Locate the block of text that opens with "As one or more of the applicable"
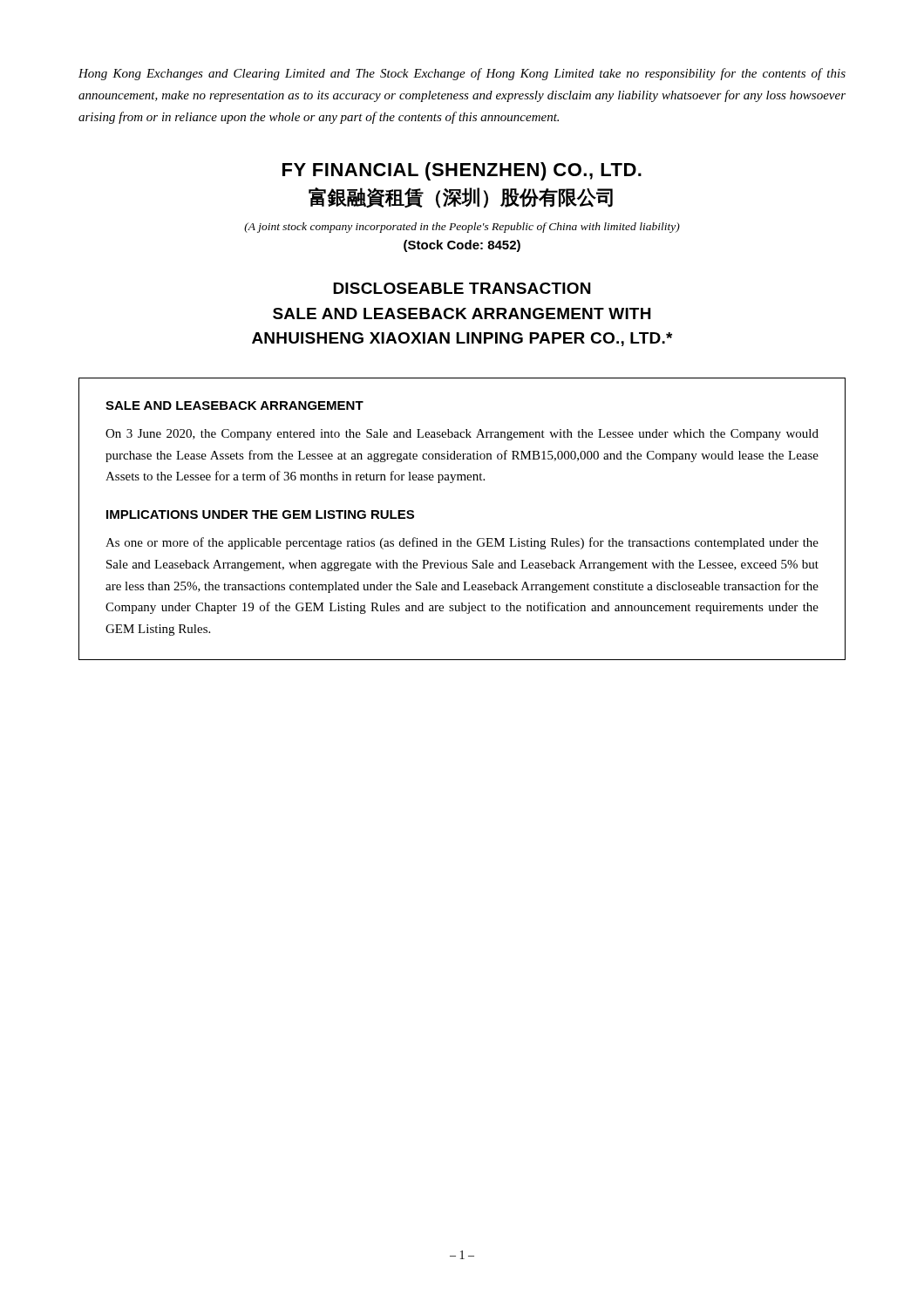Image resolution: width=924 pixels, height=1308 pixels. pos(462,586)
